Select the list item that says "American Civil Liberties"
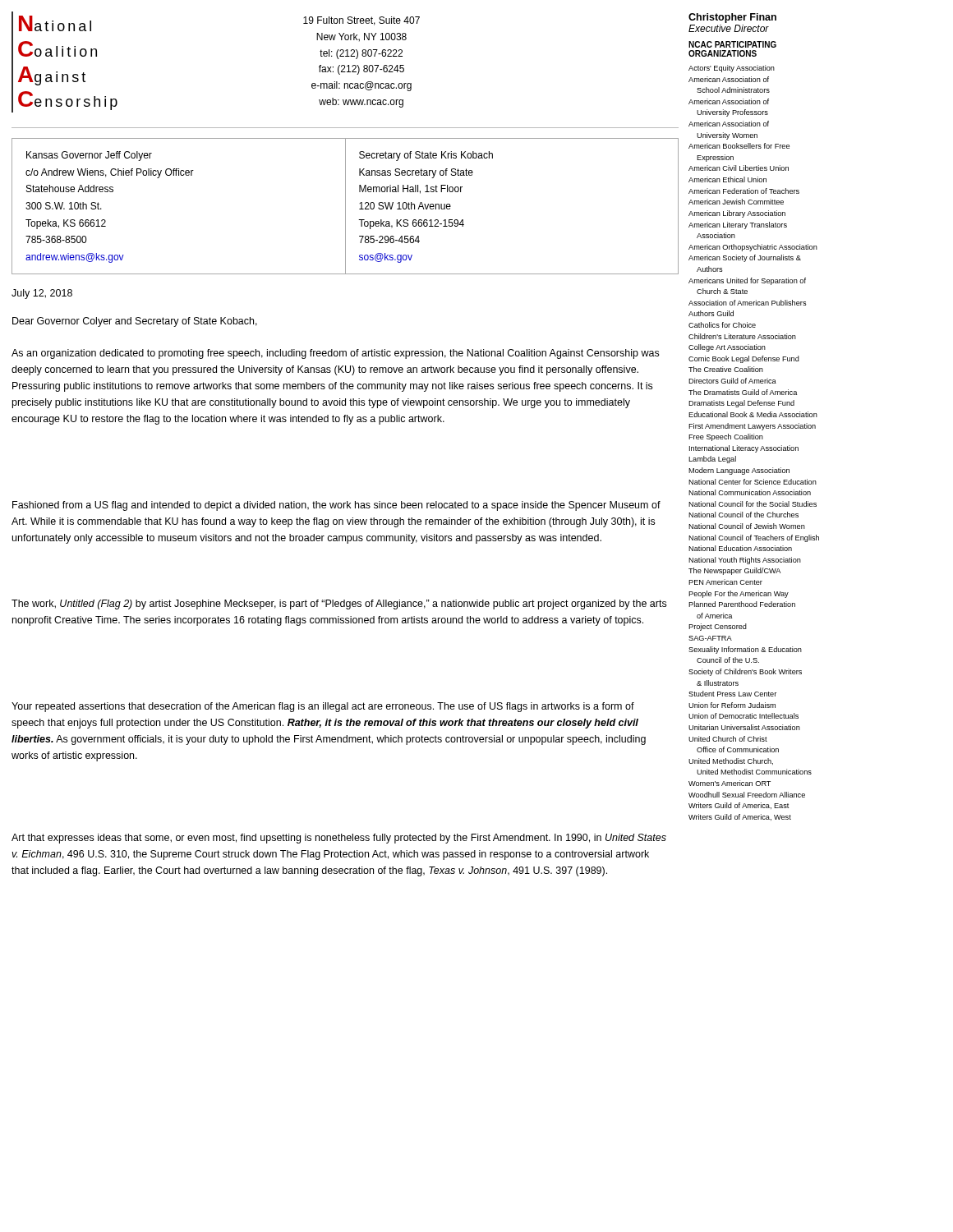 [x=739, y=169]
